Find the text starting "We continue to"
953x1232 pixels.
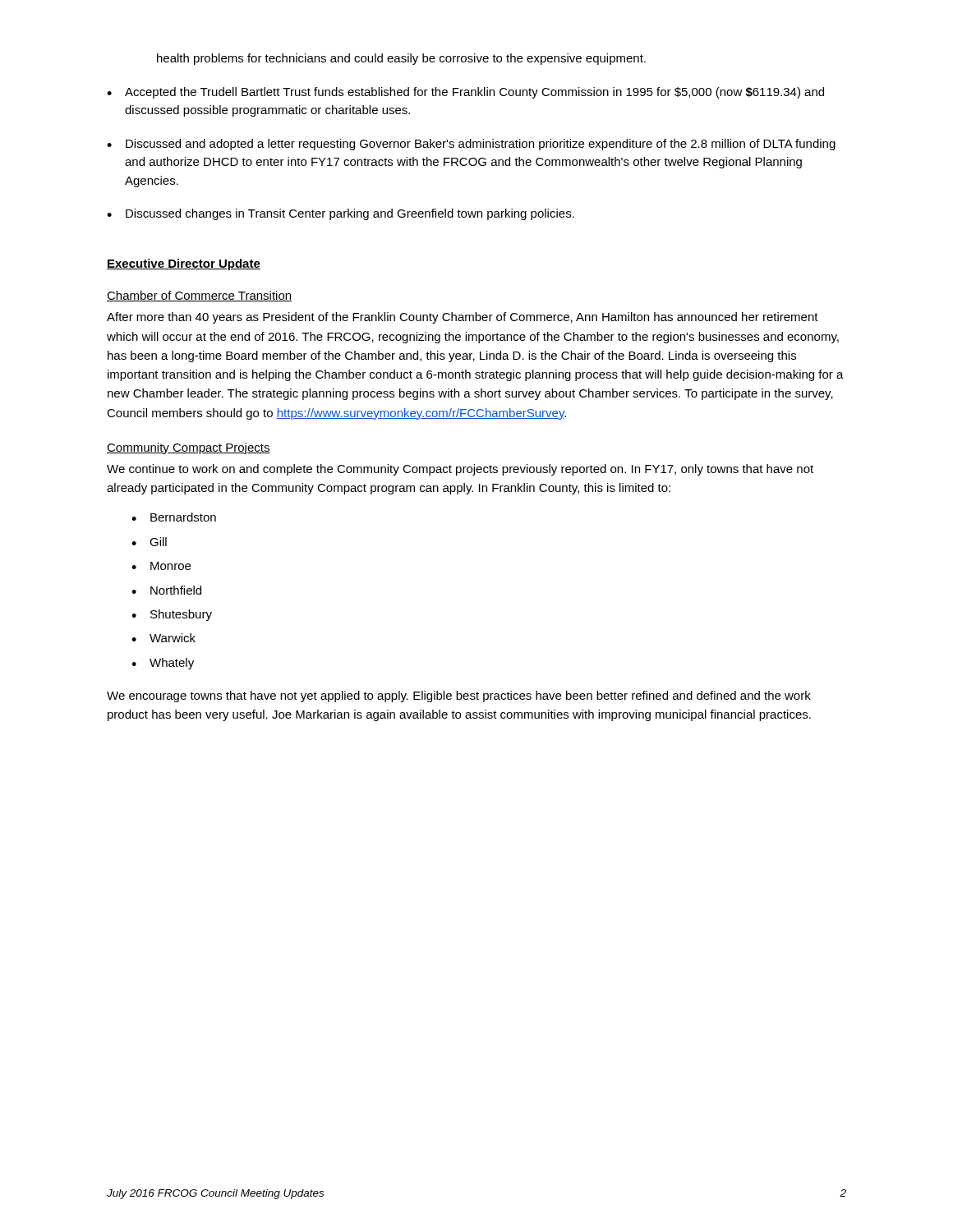[460, 478]
